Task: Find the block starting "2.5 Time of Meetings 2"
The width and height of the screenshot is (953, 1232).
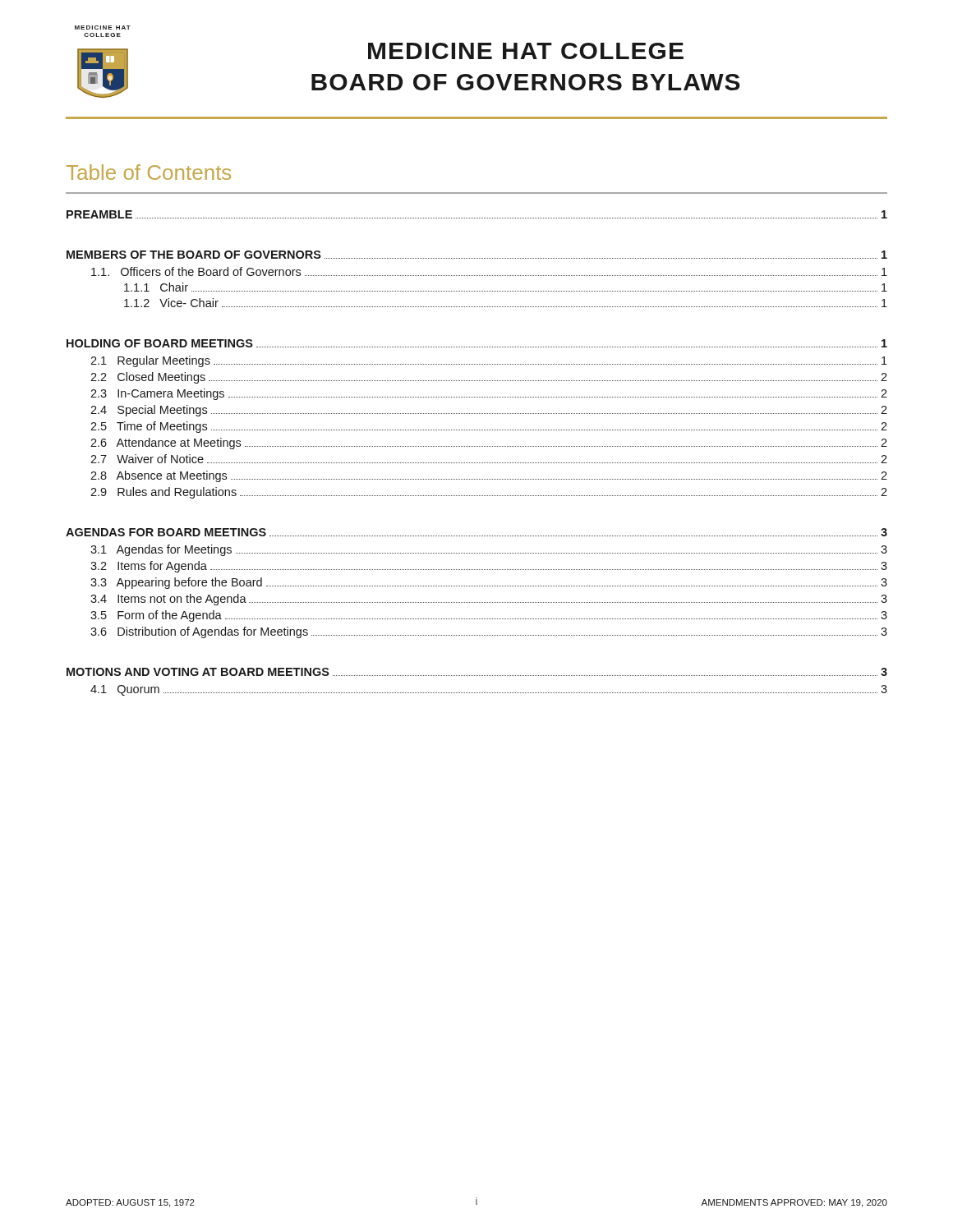Action: [489, 426]
